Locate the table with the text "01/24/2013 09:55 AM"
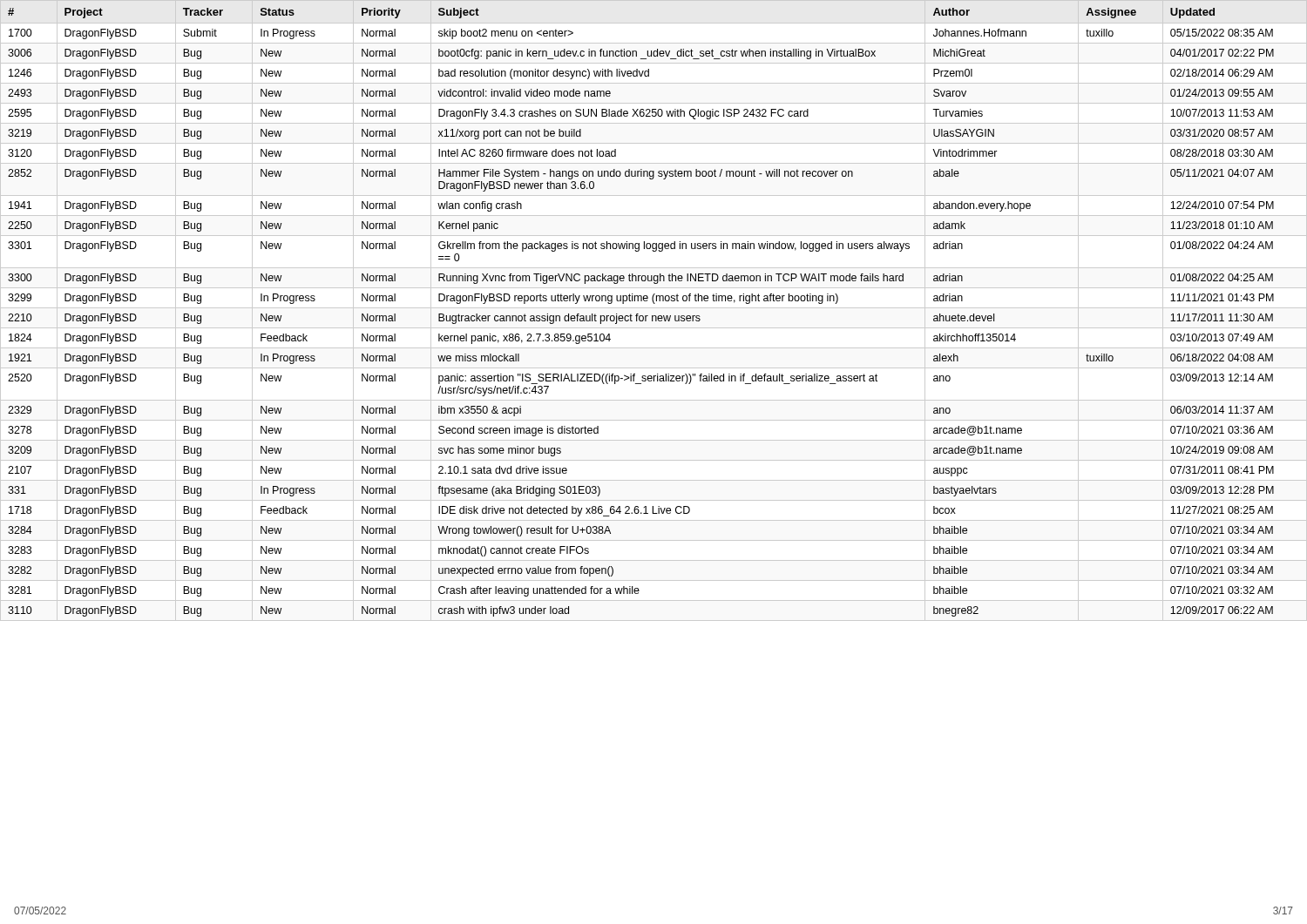 (x=654, y=310)
